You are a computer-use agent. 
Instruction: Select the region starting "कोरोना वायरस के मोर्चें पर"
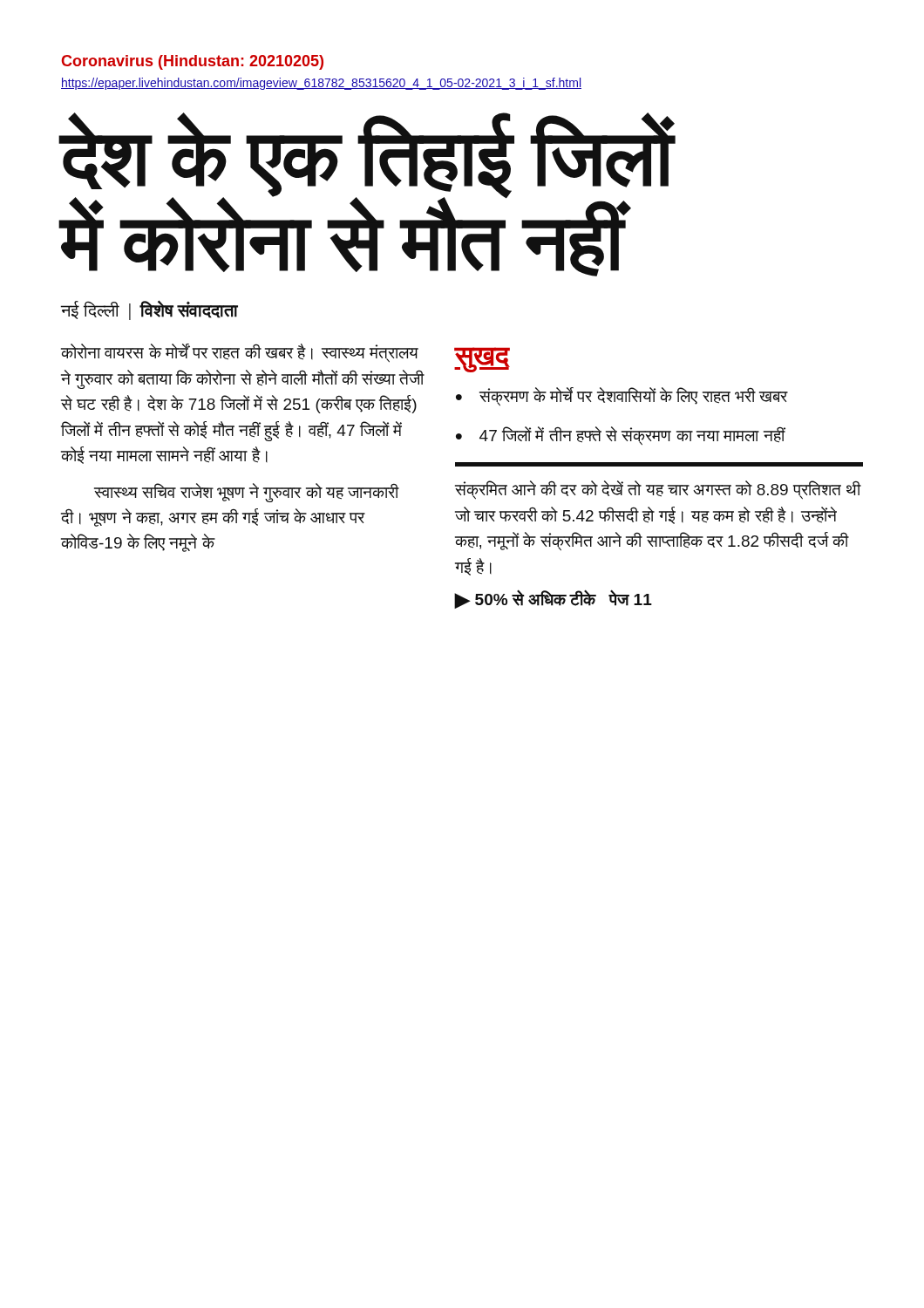point(243,448)
